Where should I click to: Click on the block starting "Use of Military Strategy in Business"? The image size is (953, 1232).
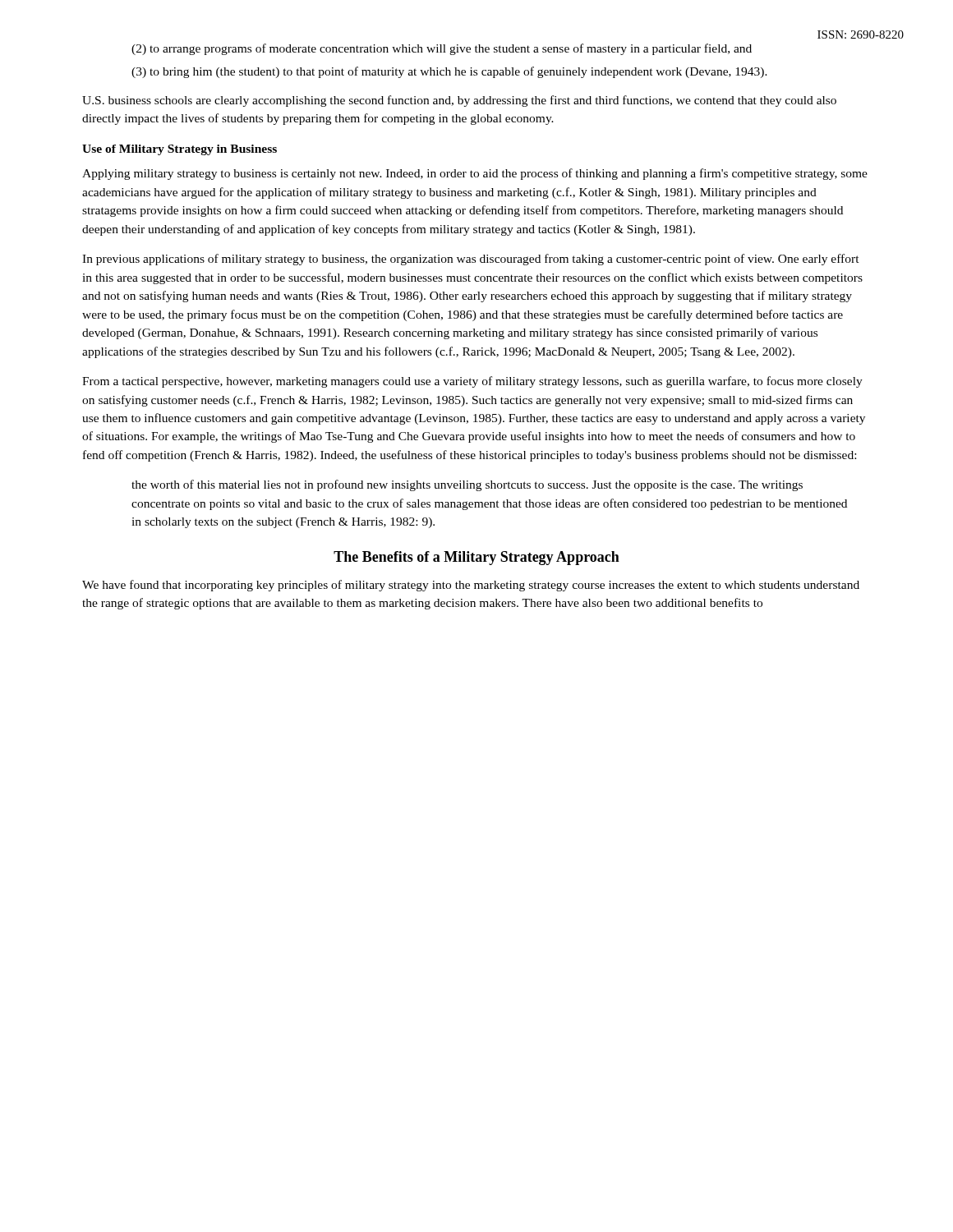click(180, 148)
